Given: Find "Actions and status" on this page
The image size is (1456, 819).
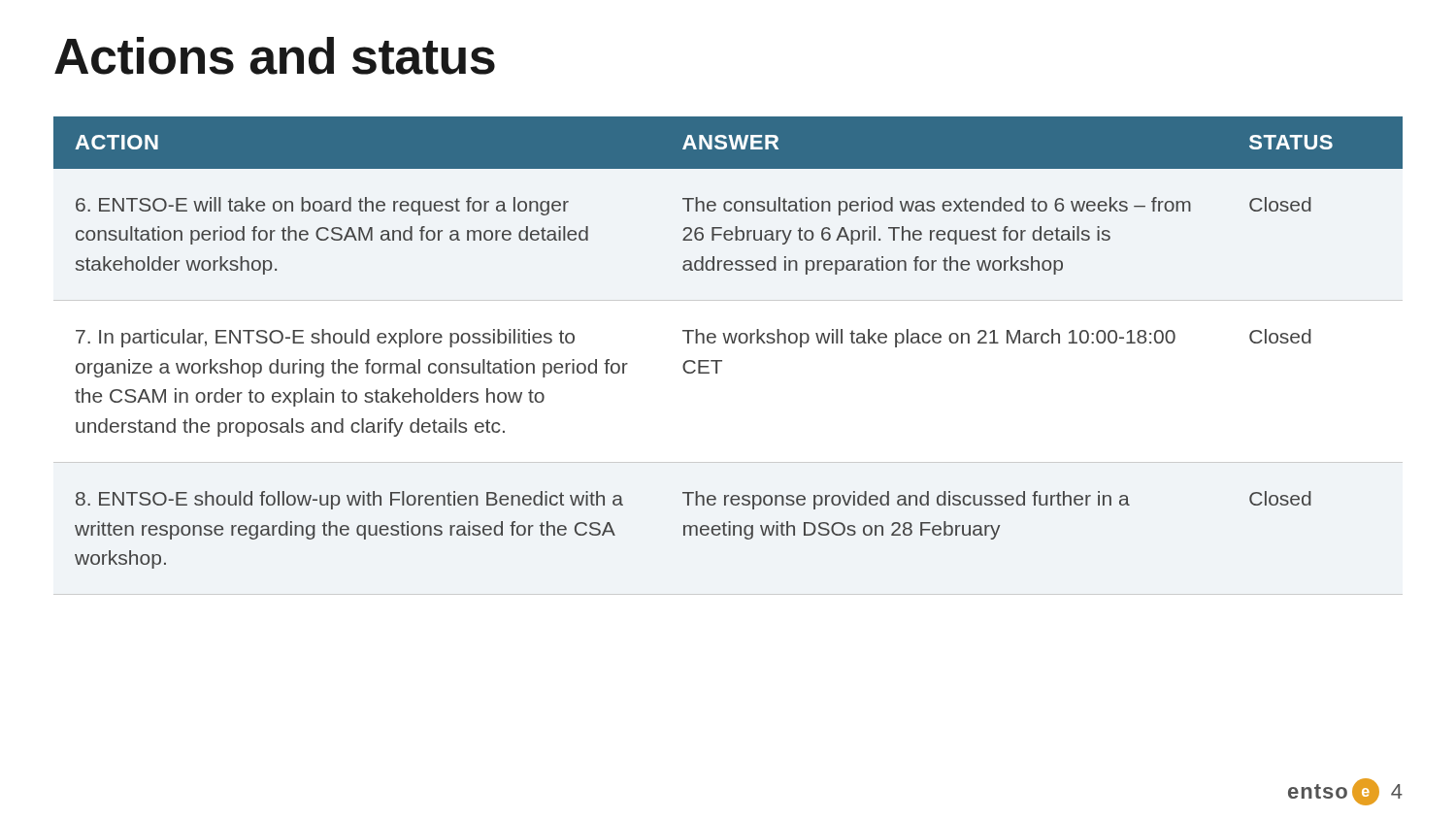Looking at the screenshot, I should coord(275,57).
